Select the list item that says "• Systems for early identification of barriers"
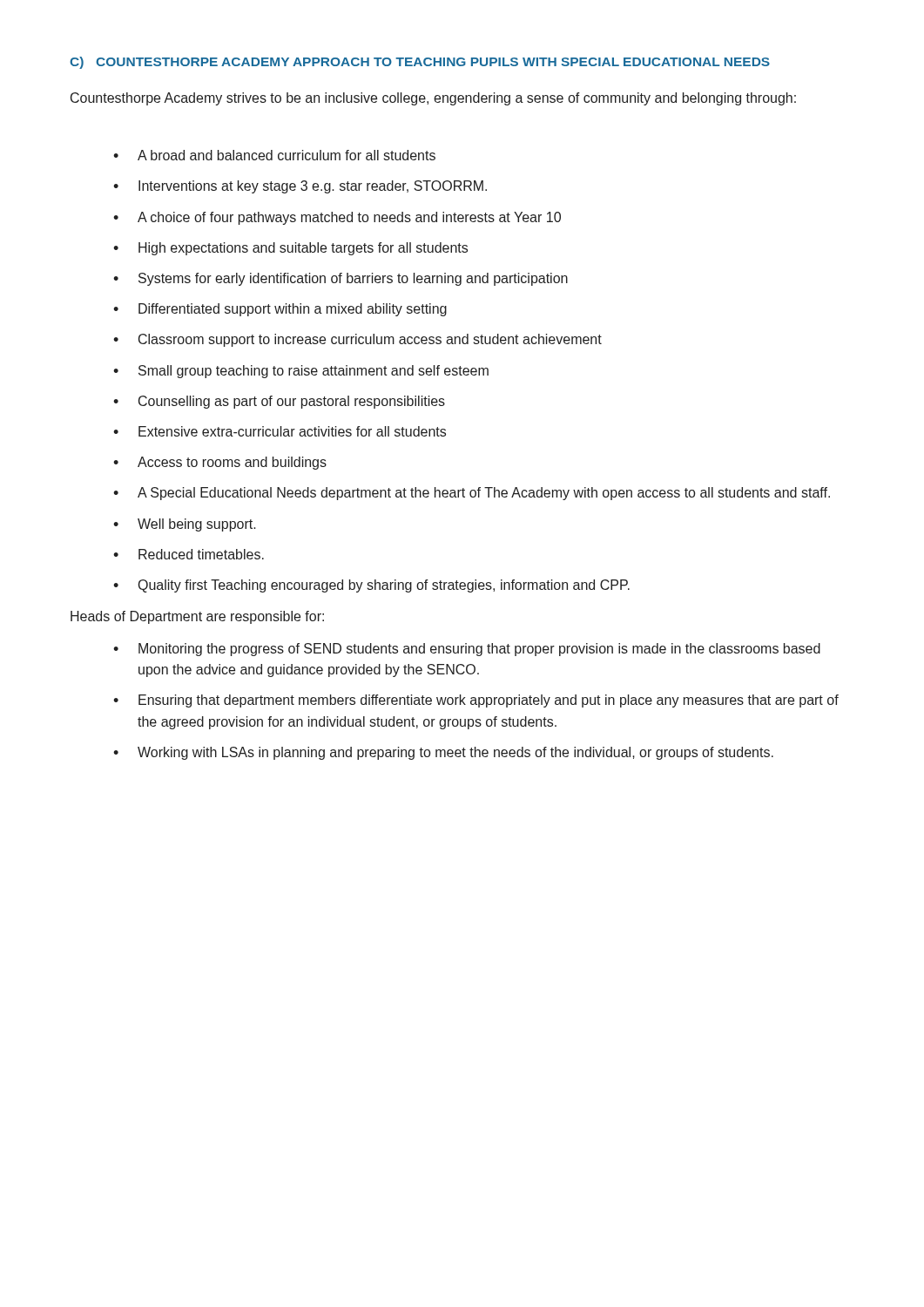 coord(484,279)
